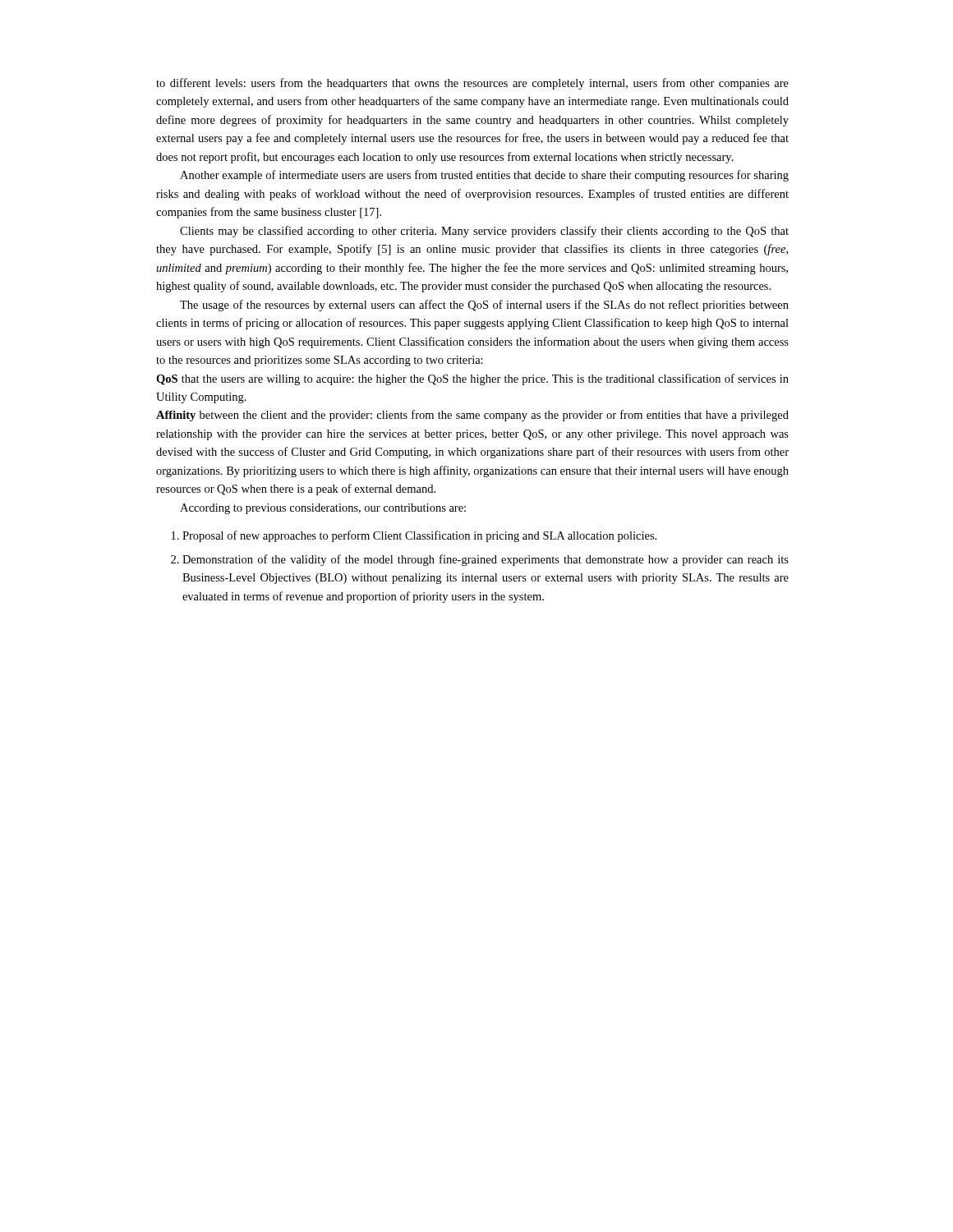Navigate to the passage starting "According to previous"
The image size is (953, 1232).
pos(472,508)
